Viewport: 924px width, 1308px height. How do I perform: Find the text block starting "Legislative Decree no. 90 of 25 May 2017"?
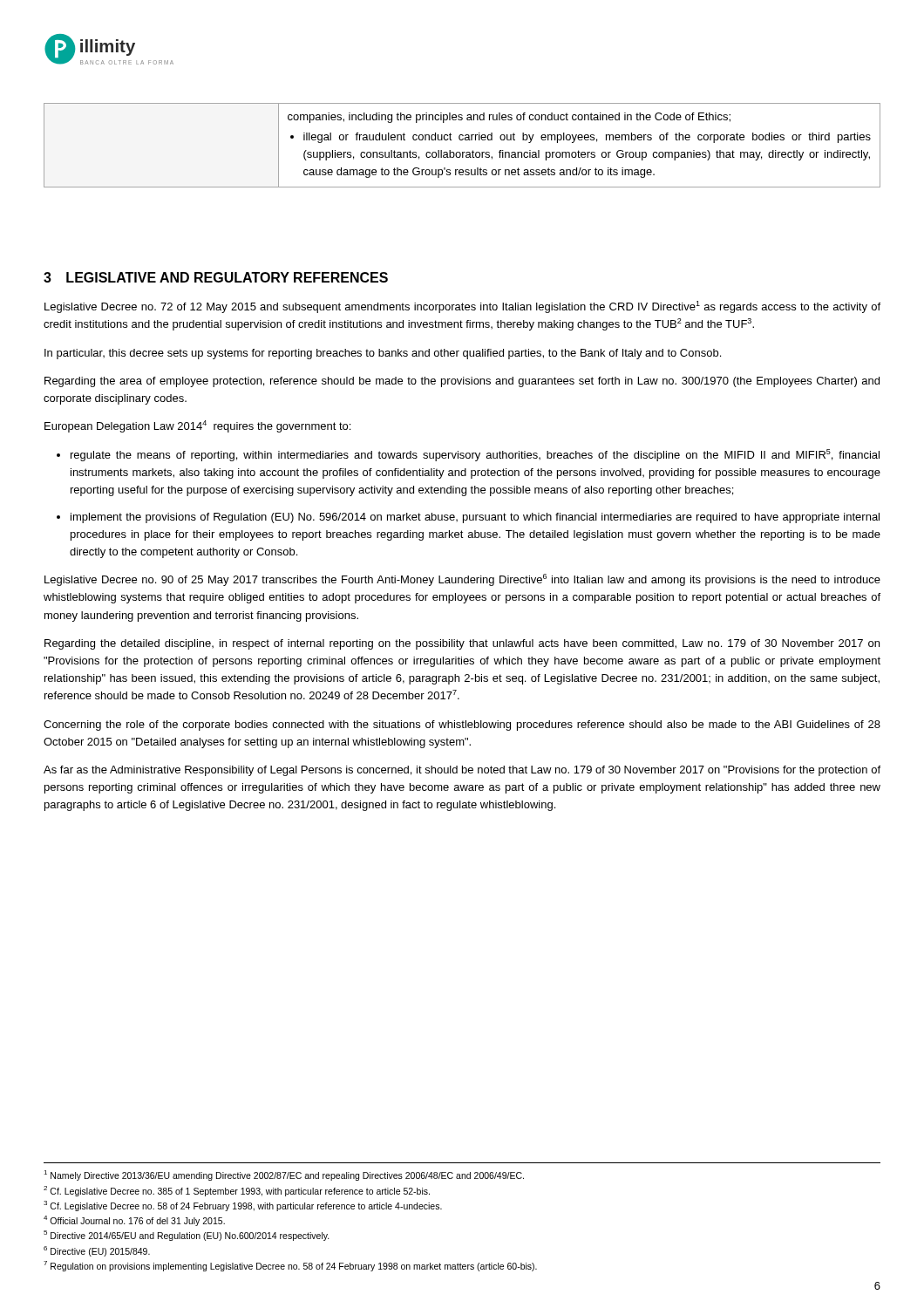462,597
